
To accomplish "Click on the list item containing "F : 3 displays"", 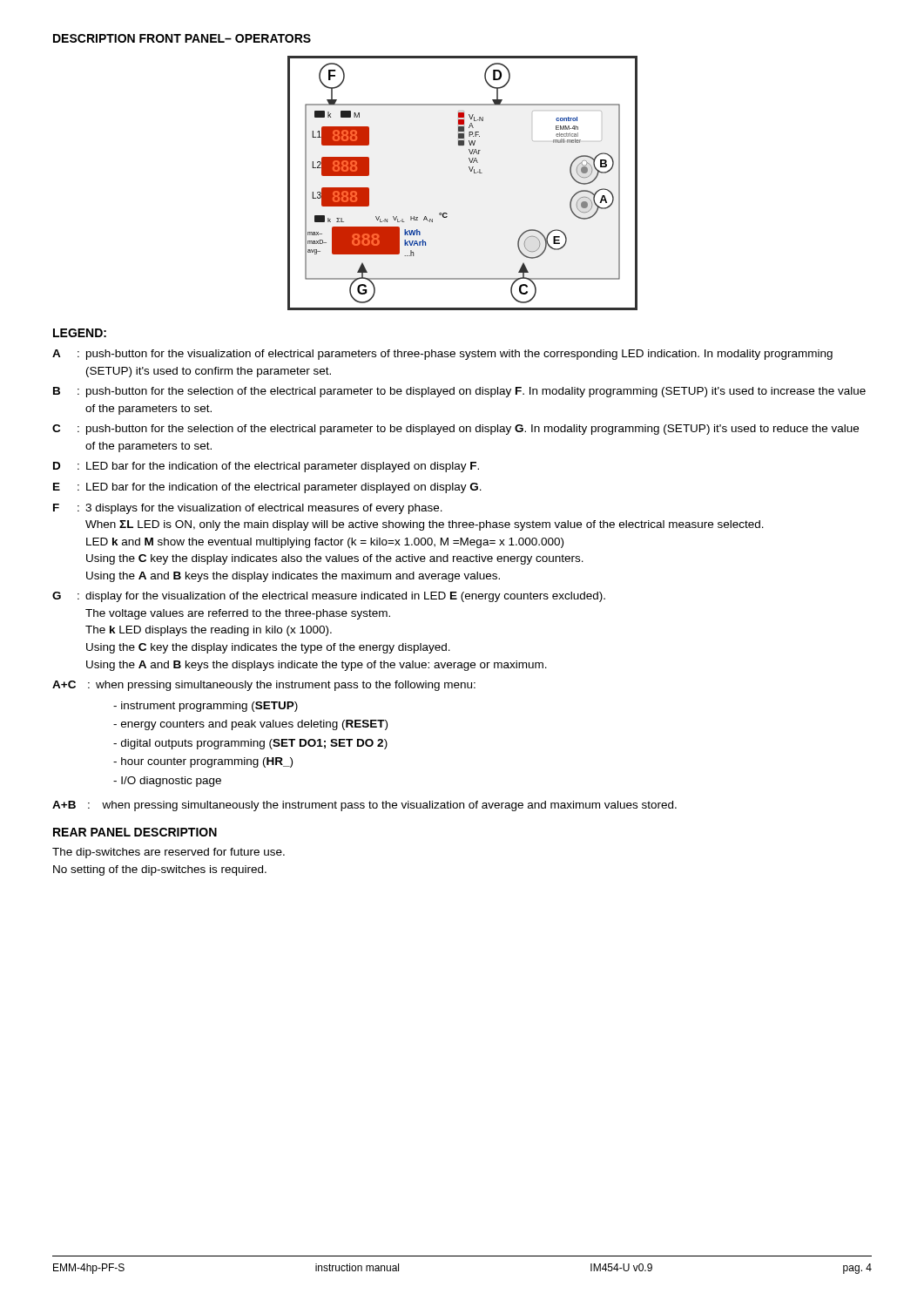I will (462, 541).
